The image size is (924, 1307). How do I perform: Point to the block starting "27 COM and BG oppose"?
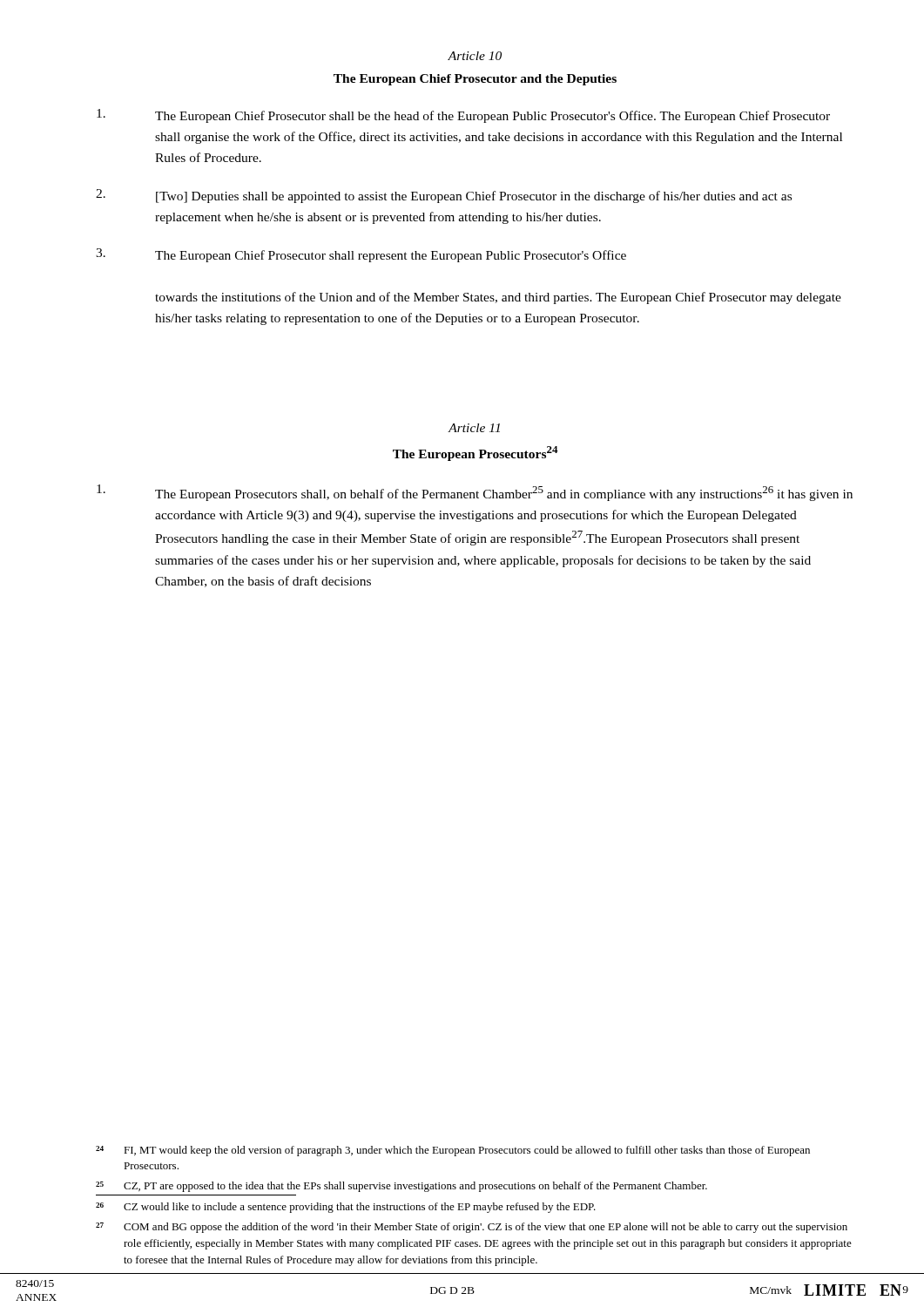tap(475, 1244)
